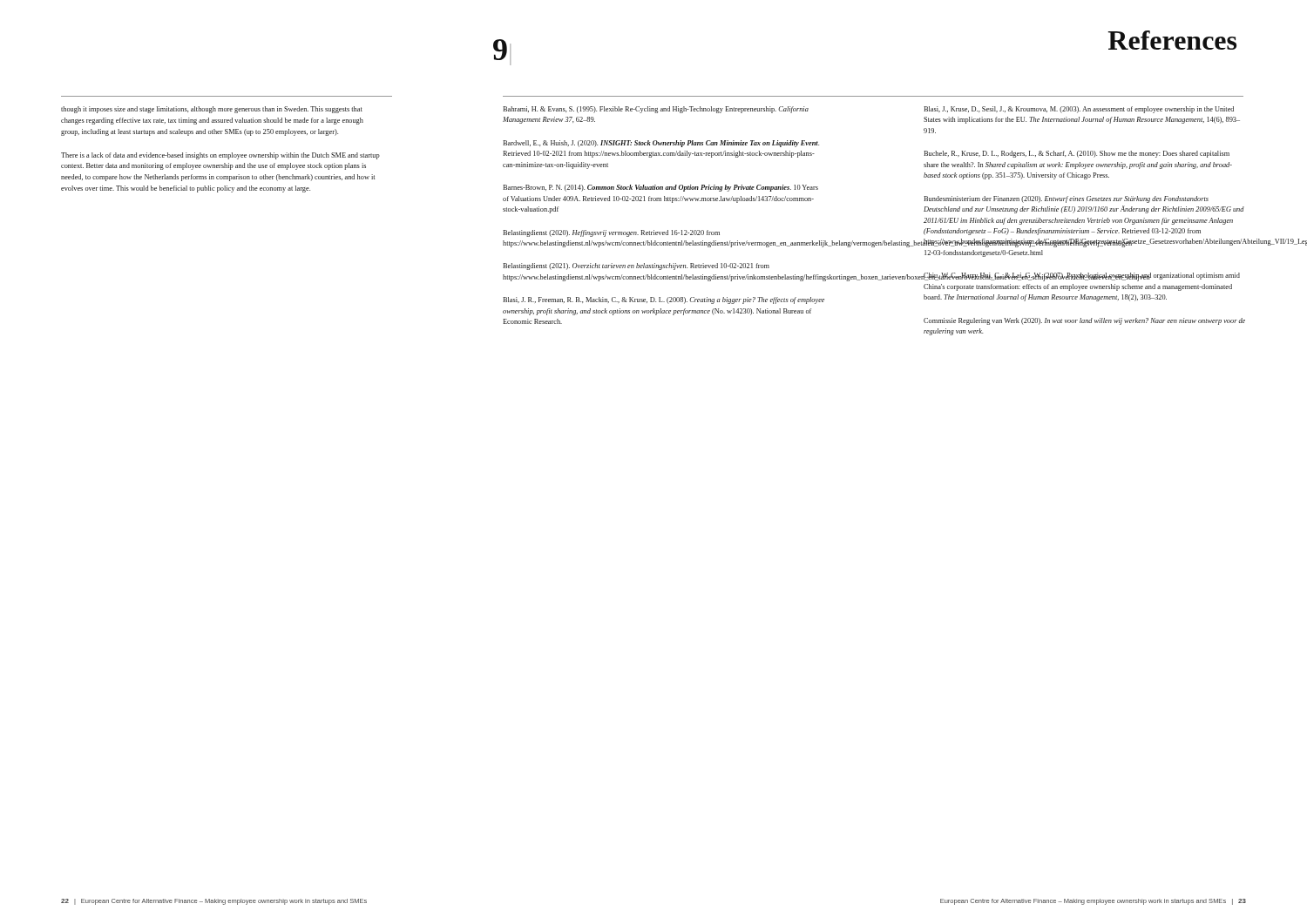Locate the block of text that opens with "Commissie Regulering van Werk (2020). In wat"

1085,326
